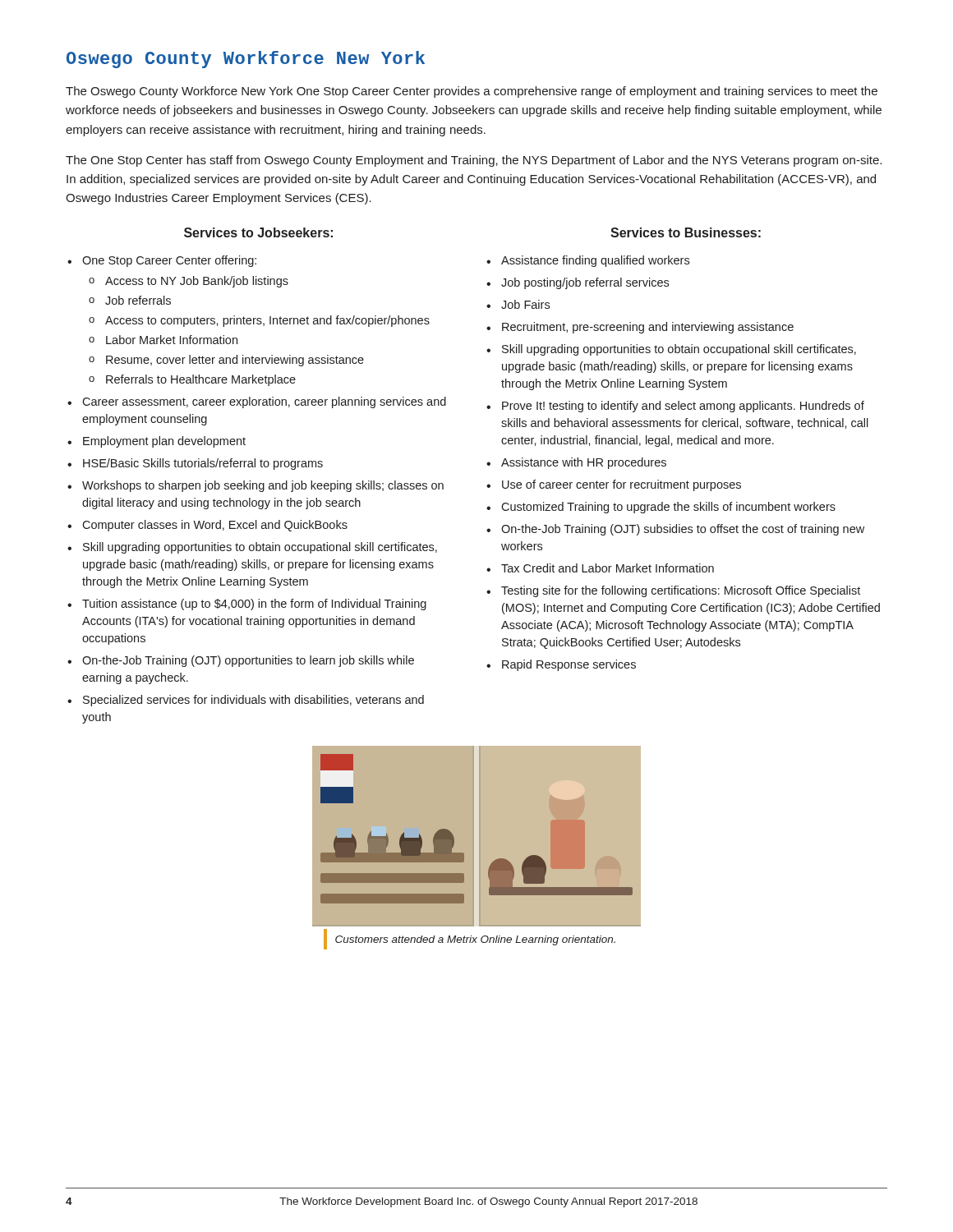This screenshot has height=1232, width=953.
Task: Point to "Recruitment, pre-screening and interviewing assistance"
Action: pos(648,327)
